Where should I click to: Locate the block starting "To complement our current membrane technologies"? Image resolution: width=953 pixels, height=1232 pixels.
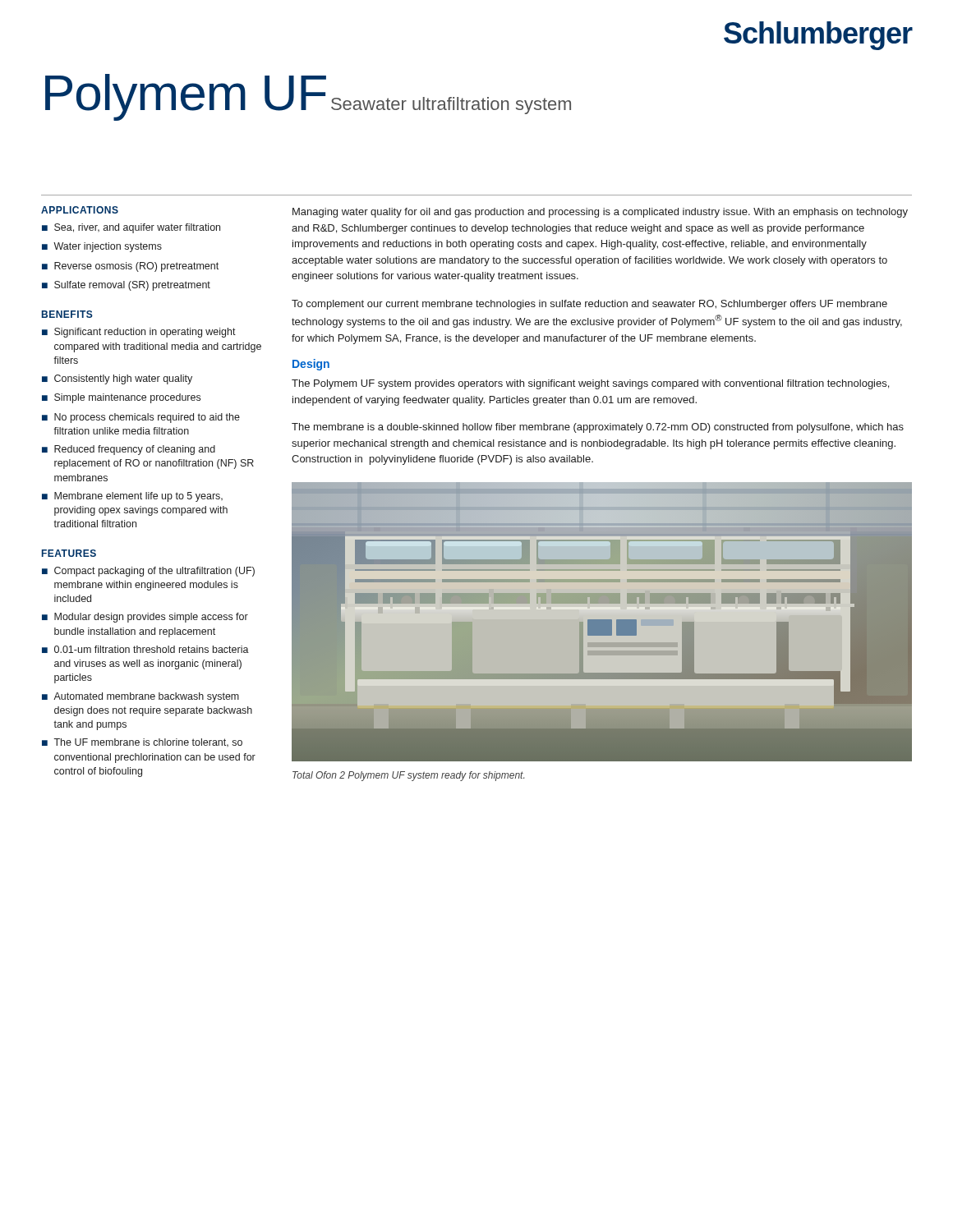[x=602, y=321]
